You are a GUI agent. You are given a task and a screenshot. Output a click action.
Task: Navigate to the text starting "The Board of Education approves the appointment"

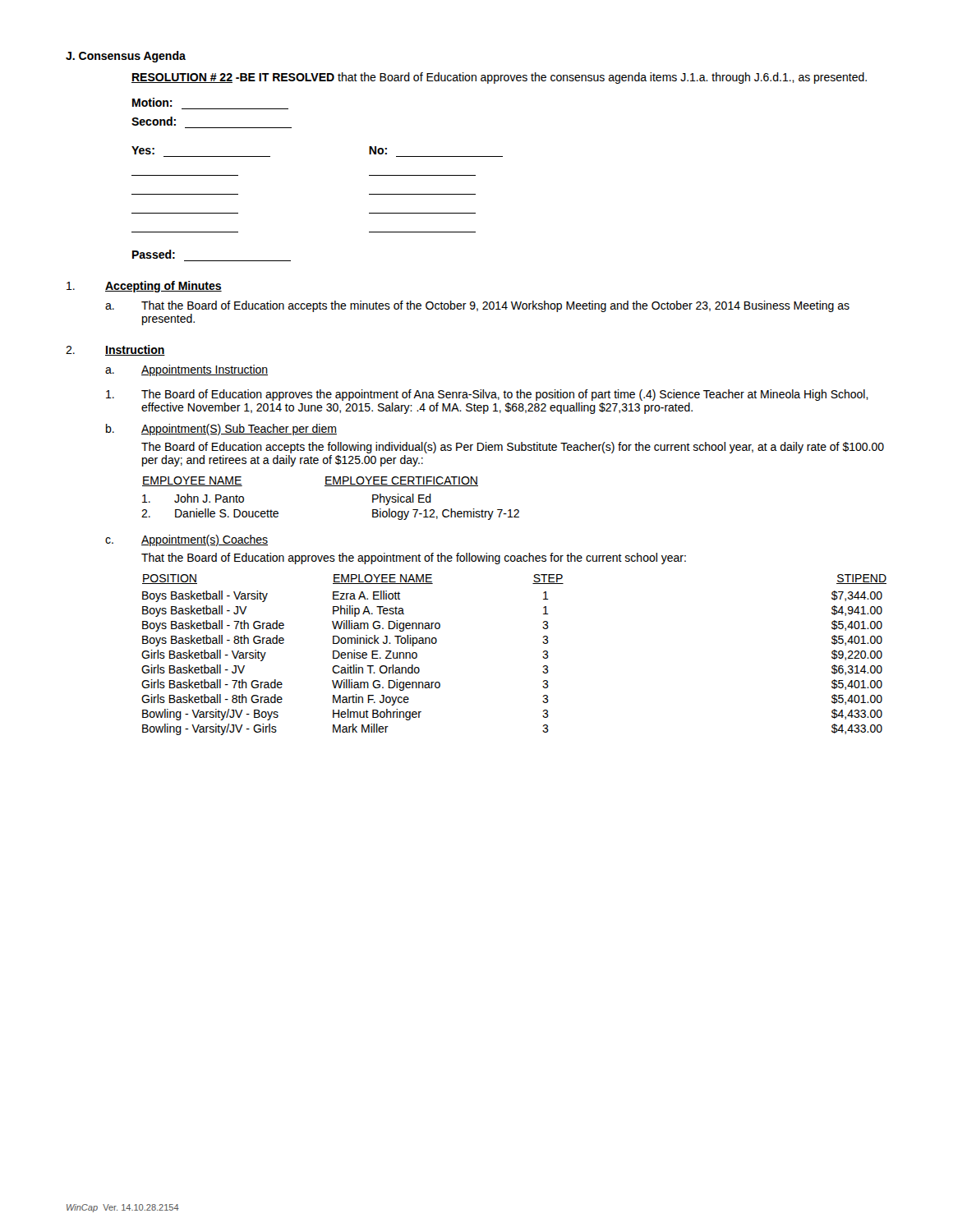505,401
